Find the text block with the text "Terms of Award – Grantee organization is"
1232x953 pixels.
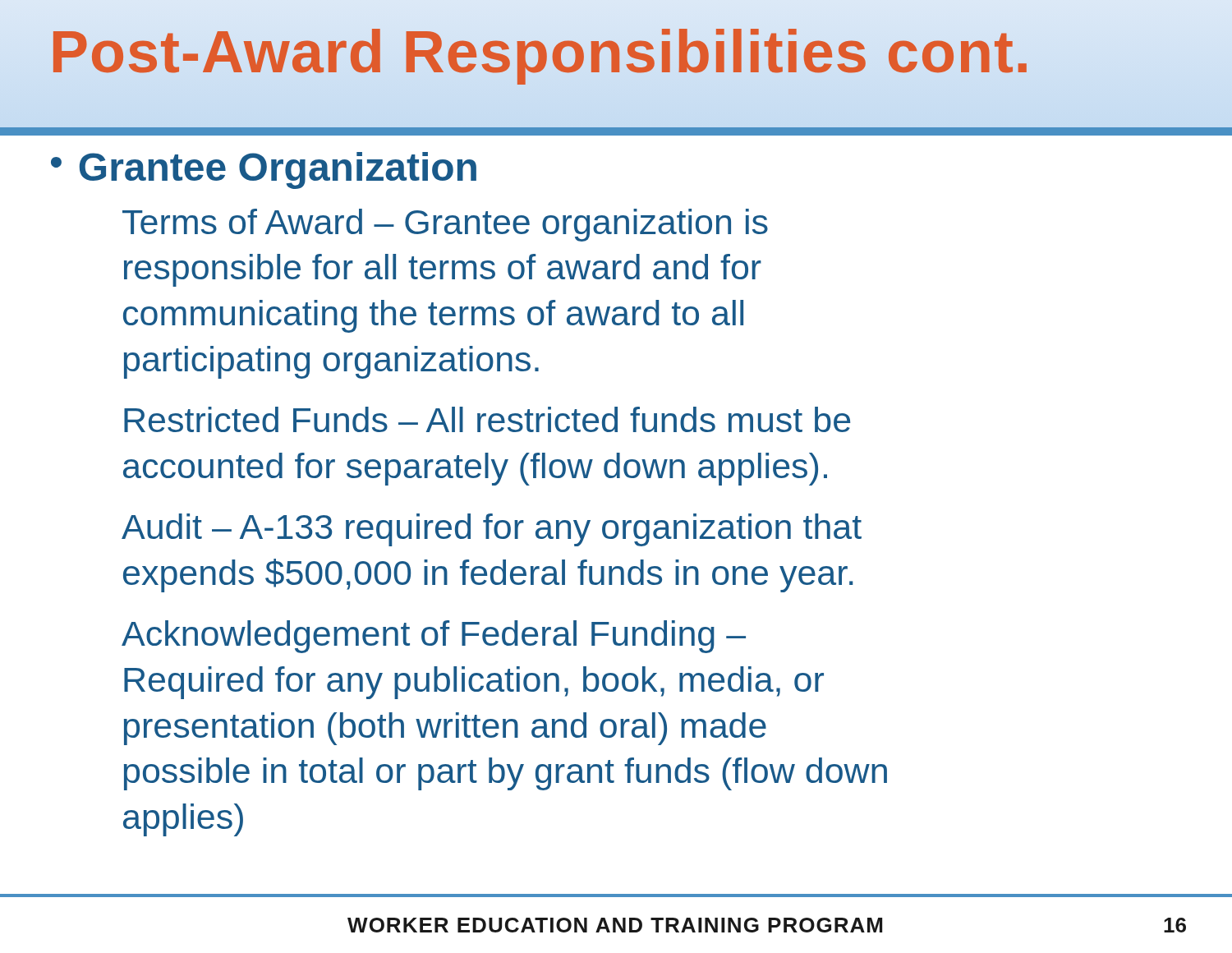tap(445, 290)
